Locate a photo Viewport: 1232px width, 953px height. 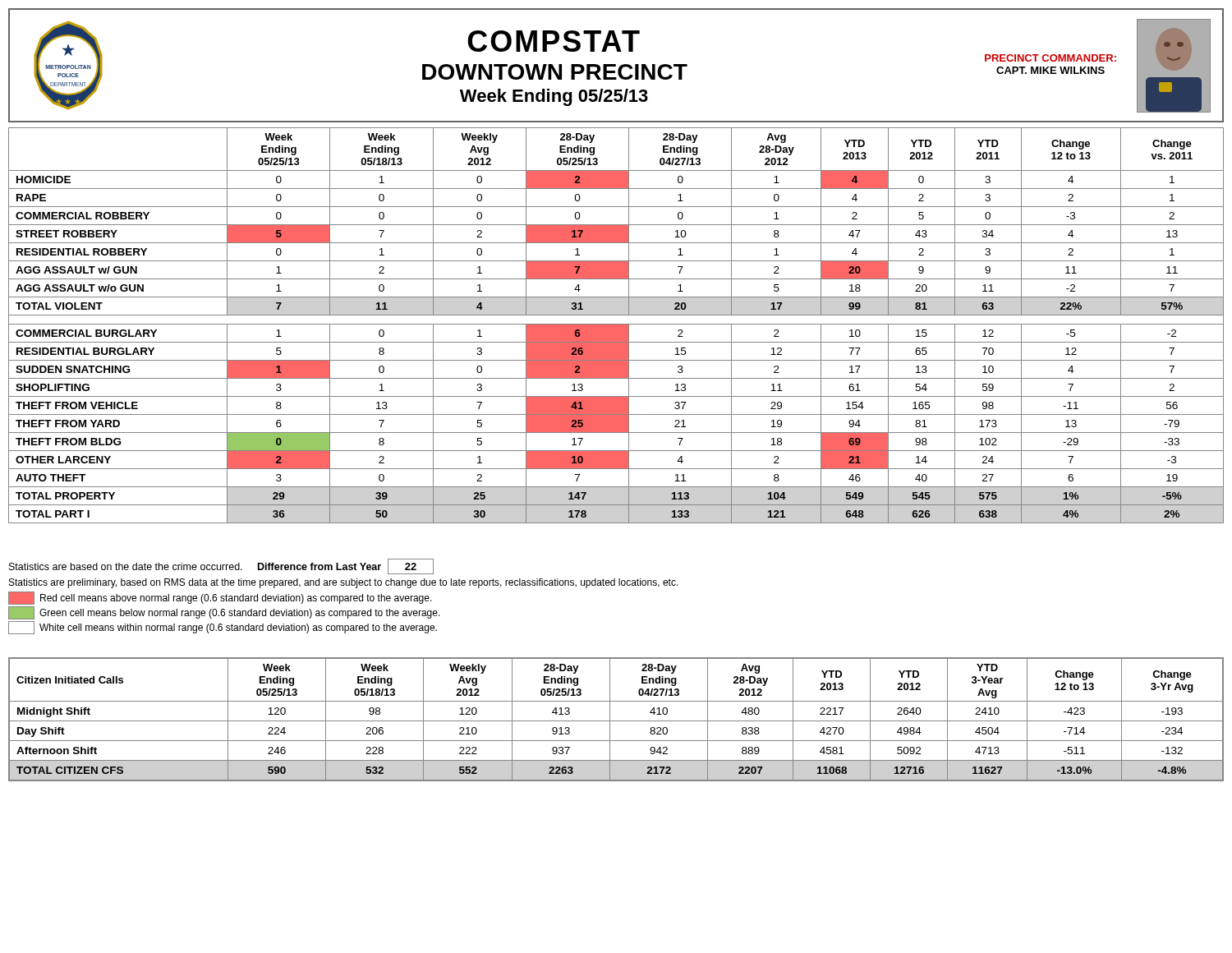(x=1174, y=65)
